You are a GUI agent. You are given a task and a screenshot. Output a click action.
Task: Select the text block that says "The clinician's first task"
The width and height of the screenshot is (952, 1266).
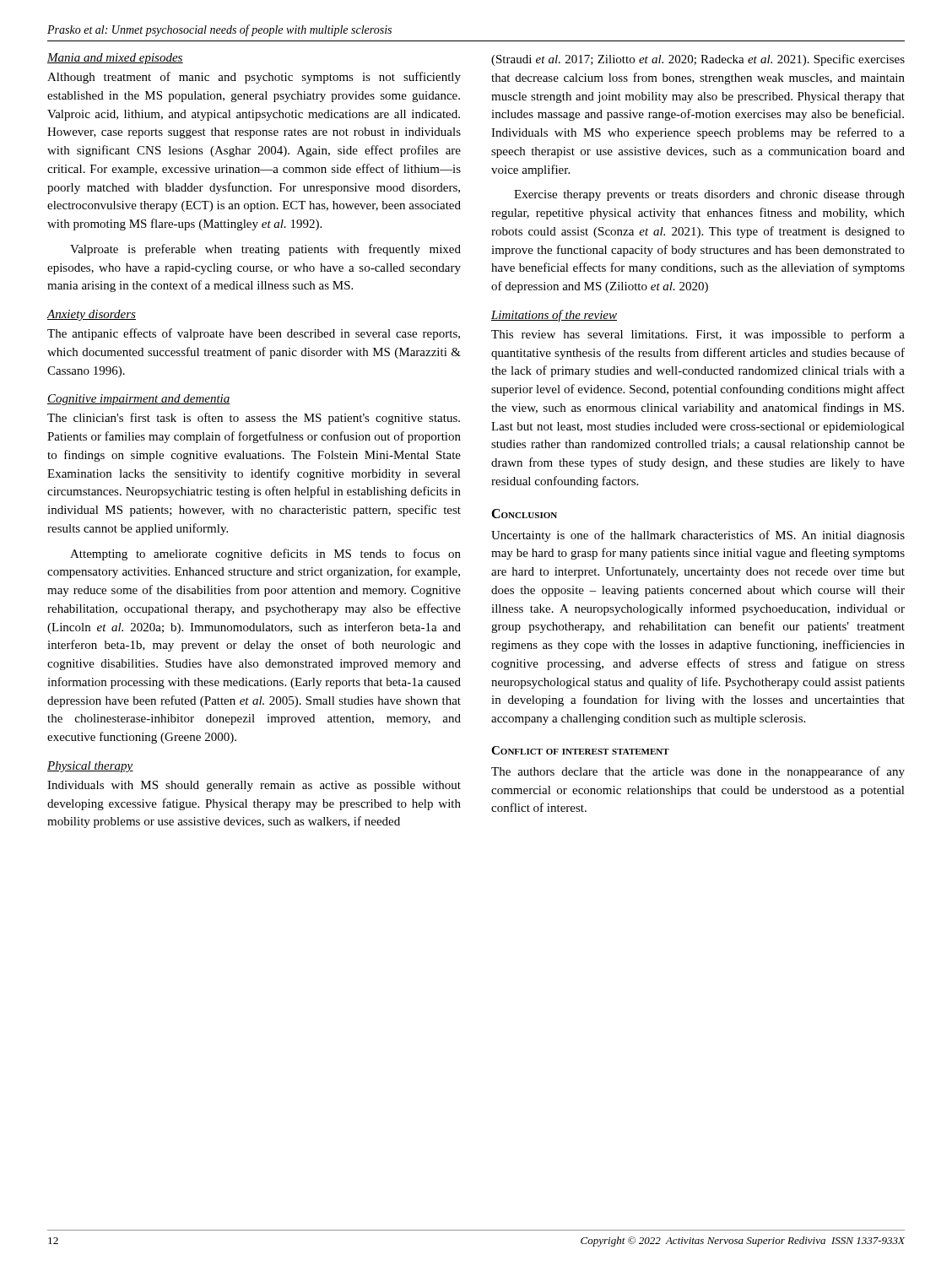[x=254, y=474]
